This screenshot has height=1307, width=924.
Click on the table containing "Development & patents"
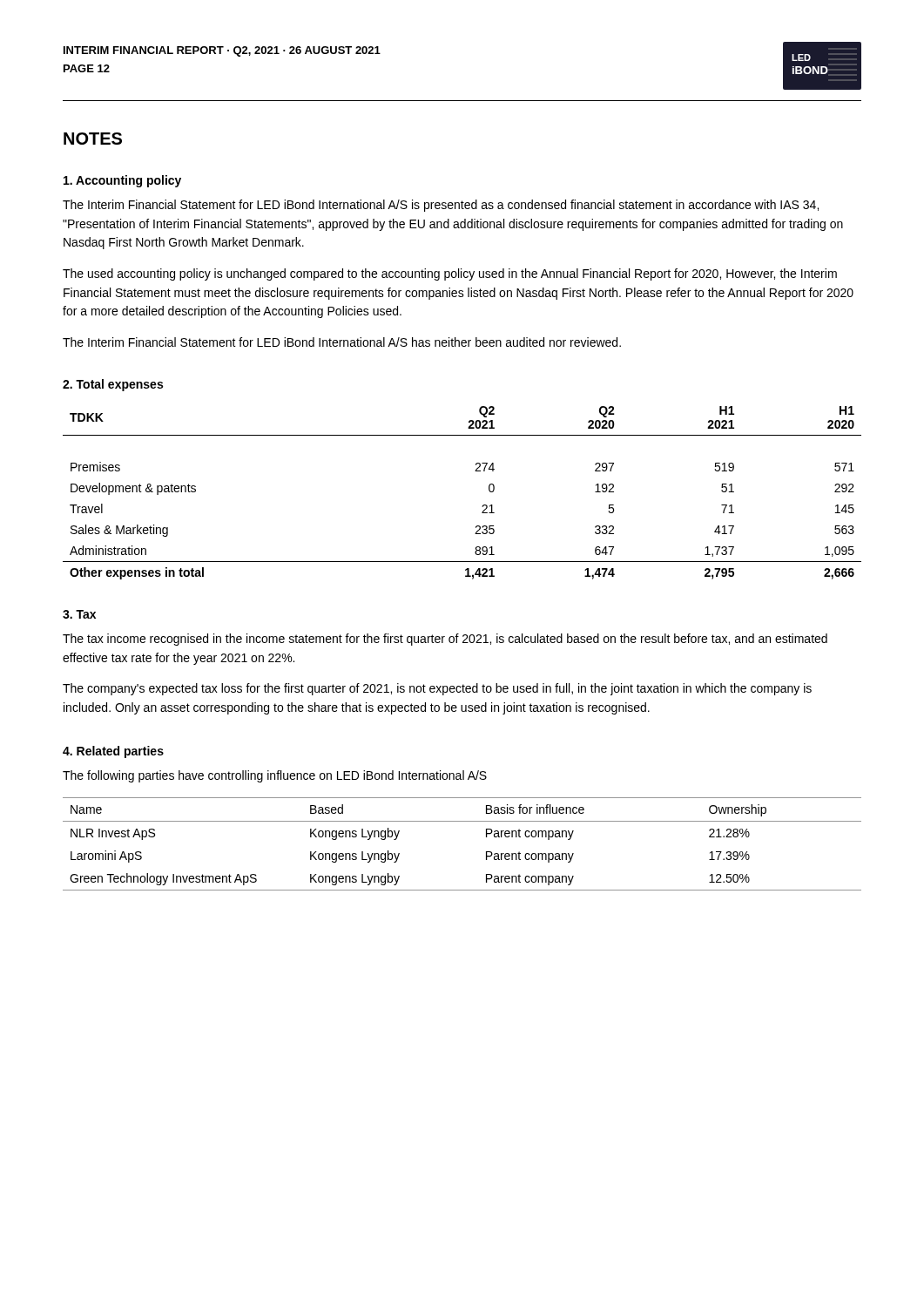462,491
